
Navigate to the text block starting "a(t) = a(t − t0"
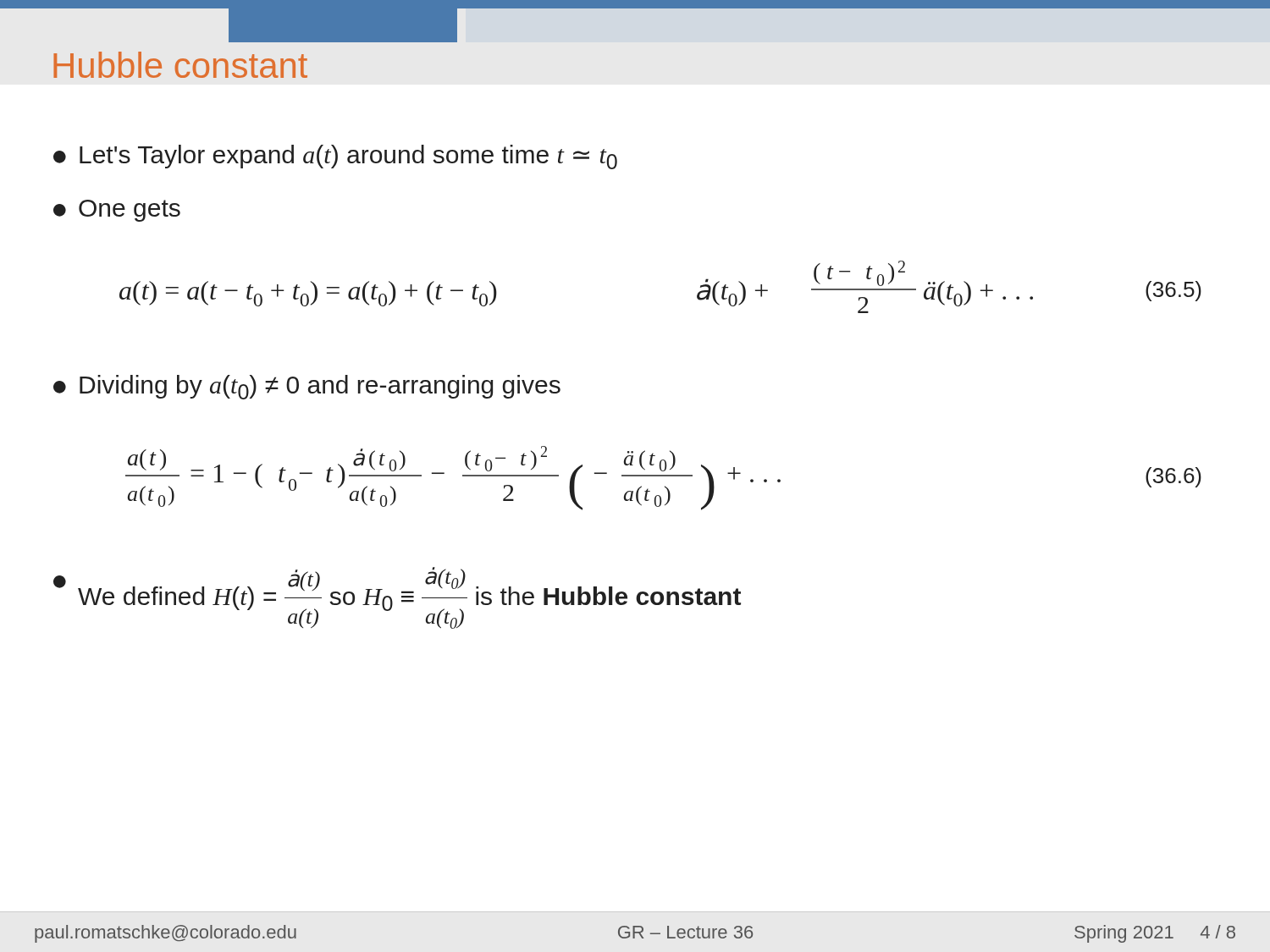coord(315,286)
